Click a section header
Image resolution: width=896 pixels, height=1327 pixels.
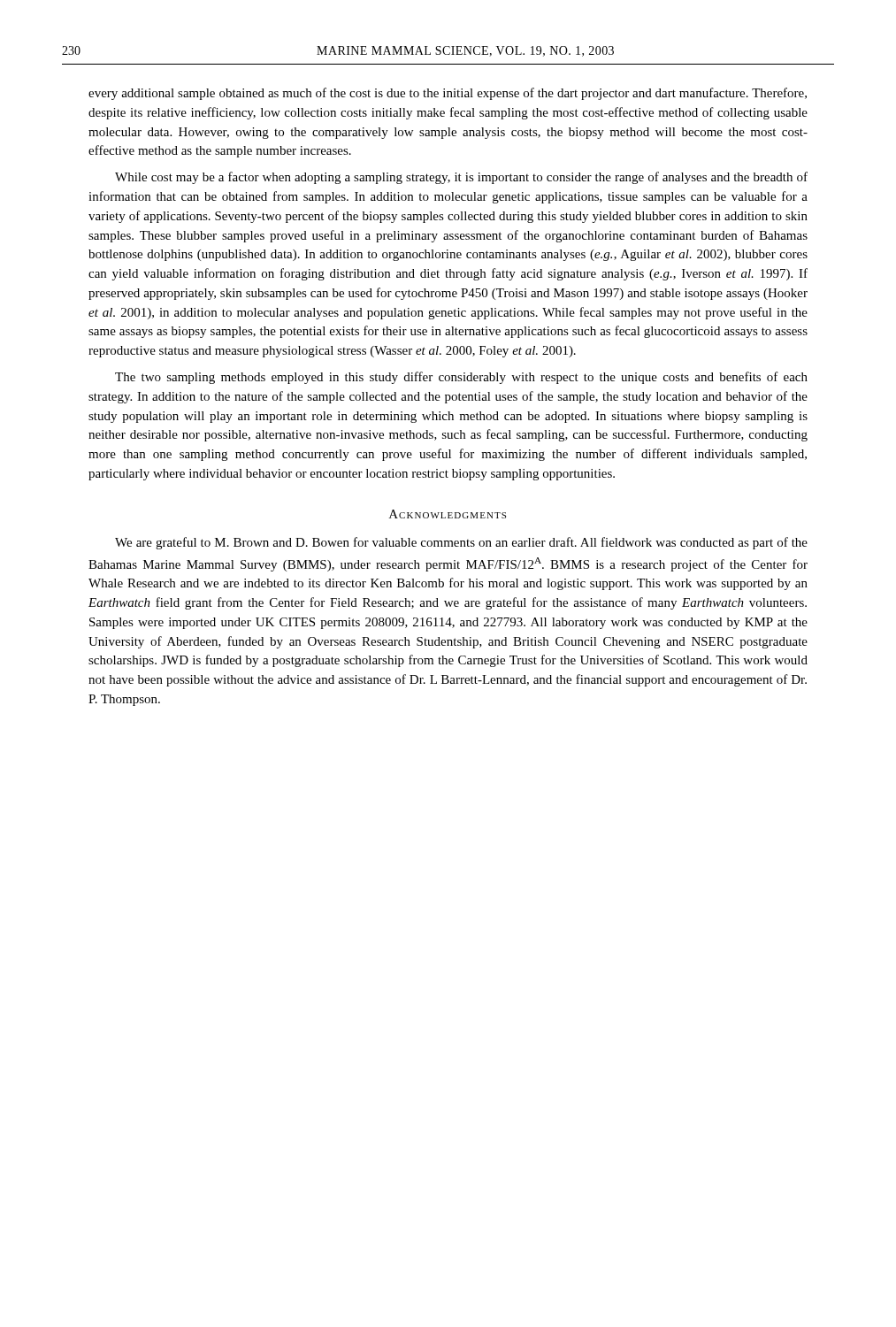tap(448, 514)
